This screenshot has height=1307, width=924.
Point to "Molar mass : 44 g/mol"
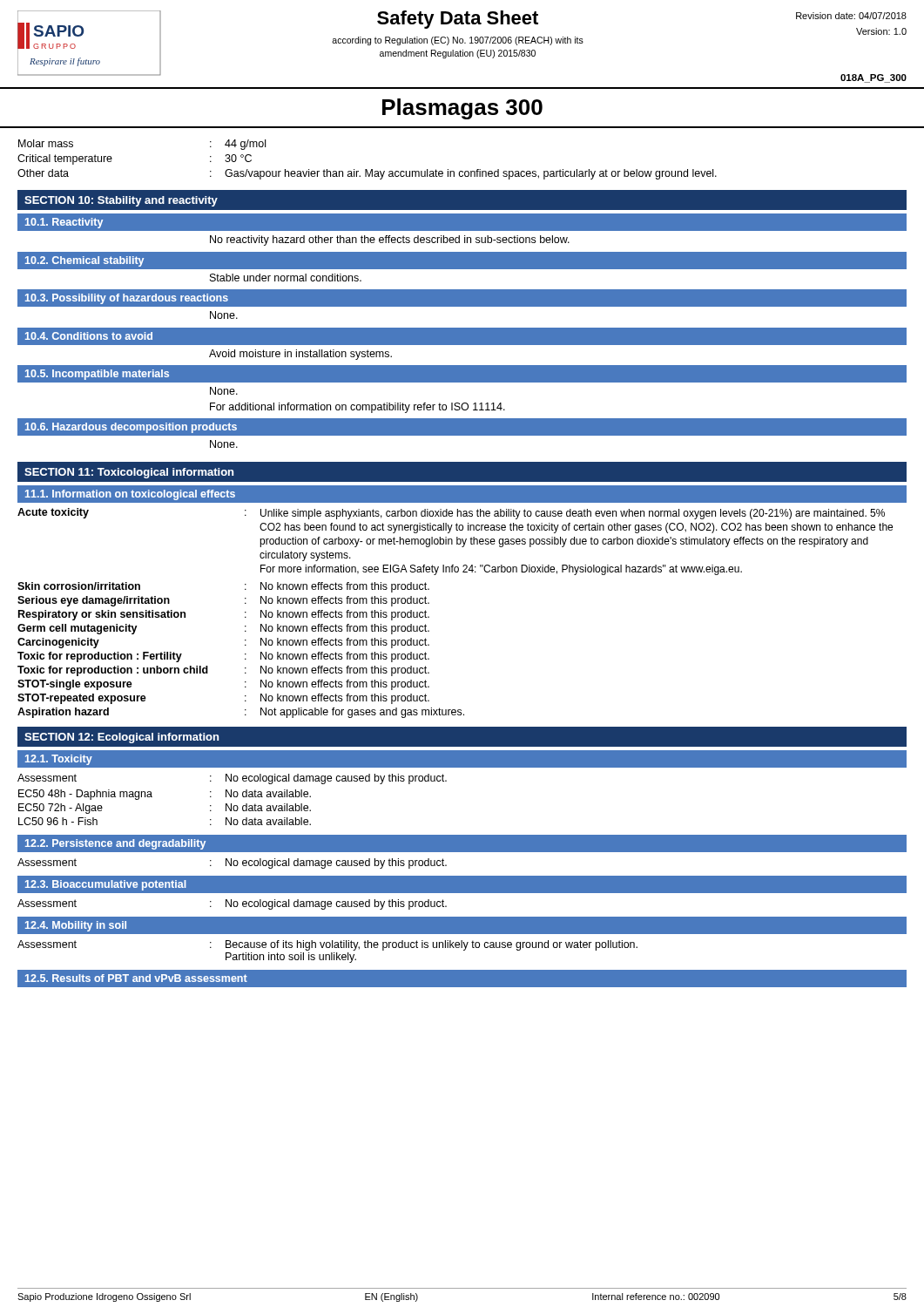click(x=40, y=144)
